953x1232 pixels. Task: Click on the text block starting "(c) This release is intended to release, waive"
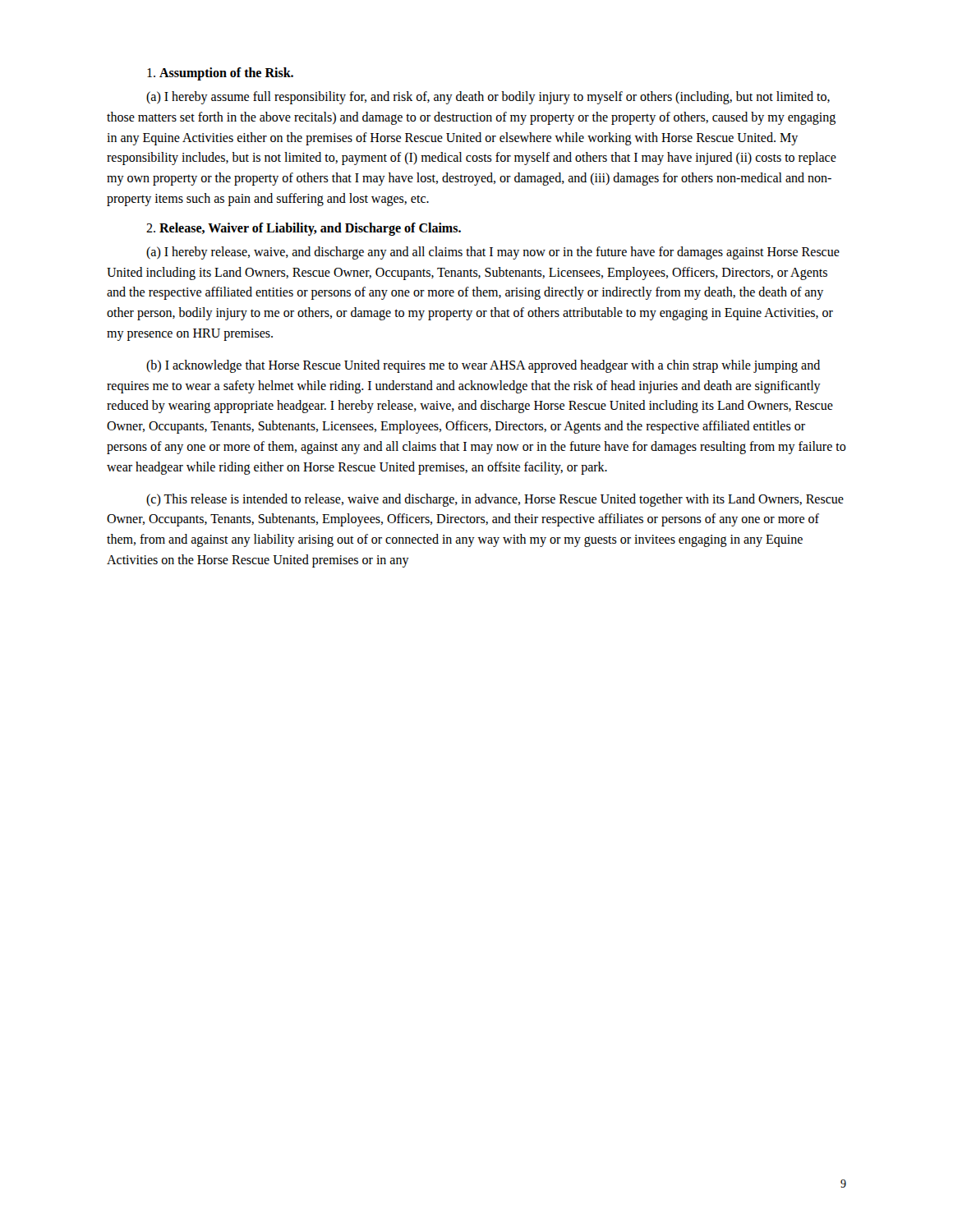coord(476,530)
